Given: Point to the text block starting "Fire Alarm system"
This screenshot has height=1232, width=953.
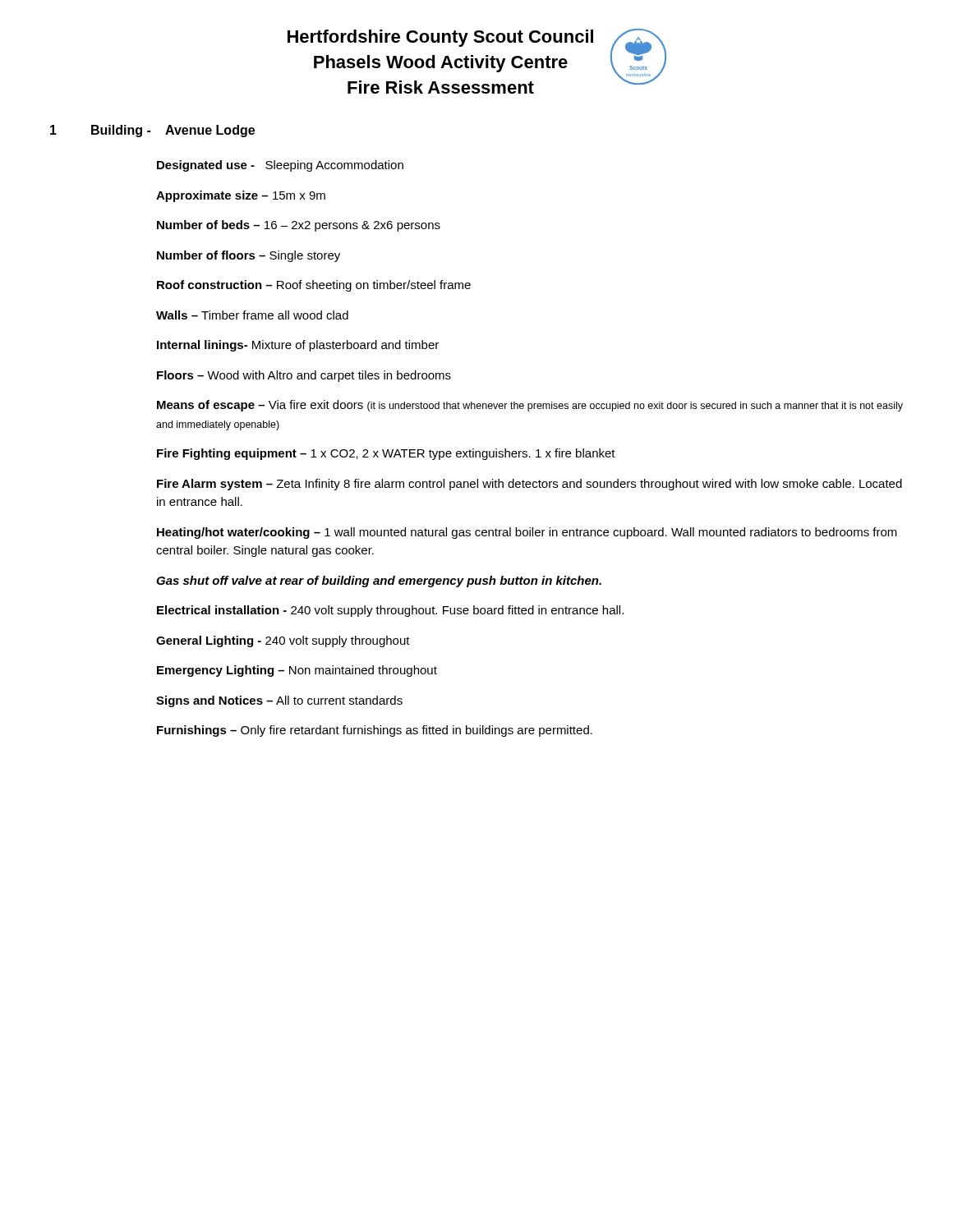Looking at the screenshot, I should [529, 492].
